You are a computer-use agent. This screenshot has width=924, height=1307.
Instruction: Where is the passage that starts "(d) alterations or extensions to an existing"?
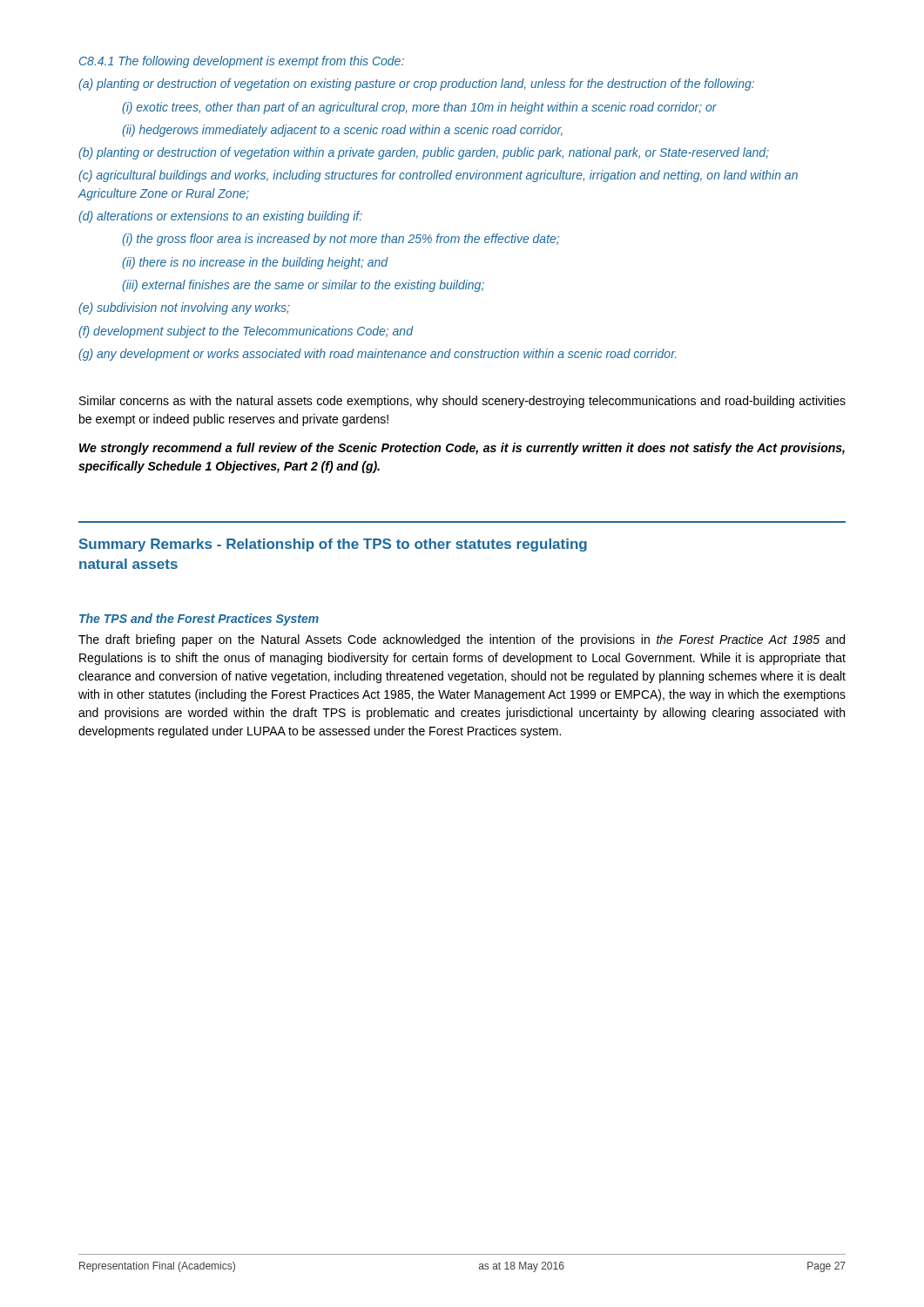point(220,217)
